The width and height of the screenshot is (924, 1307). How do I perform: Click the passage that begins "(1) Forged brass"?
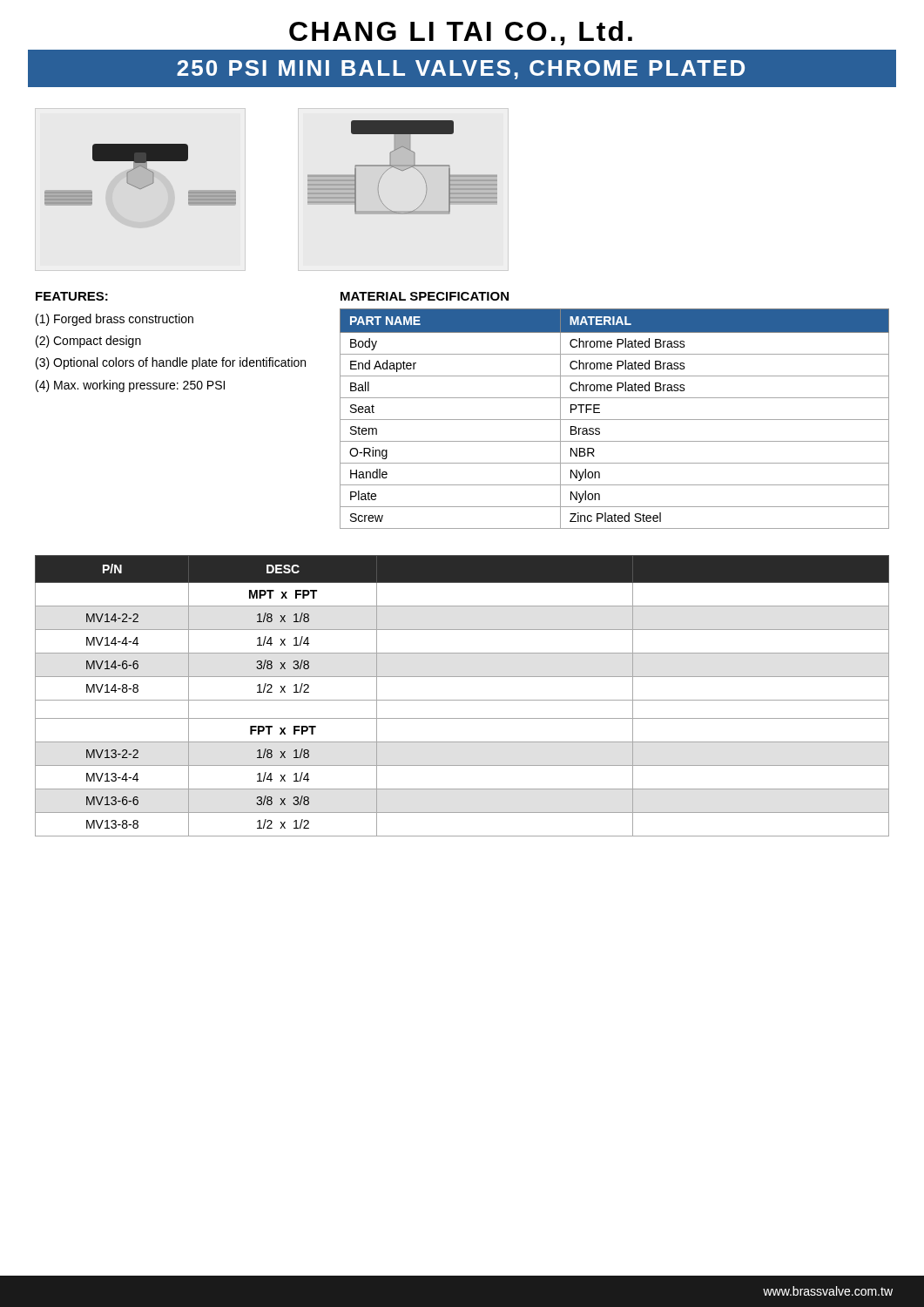click(x=114, y=319)
